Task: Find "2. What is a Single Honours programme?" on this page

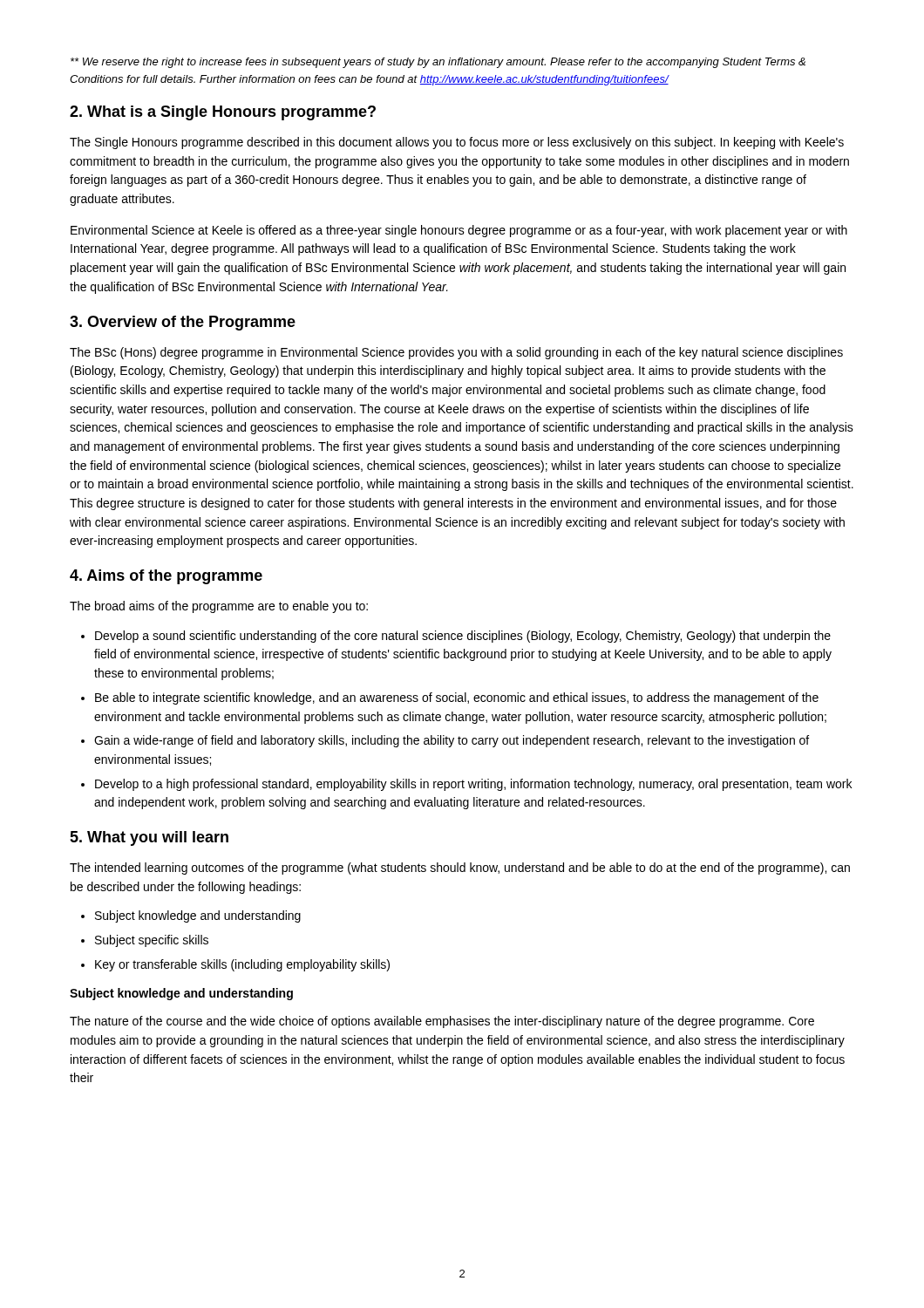Action: [x=223, y=113]
